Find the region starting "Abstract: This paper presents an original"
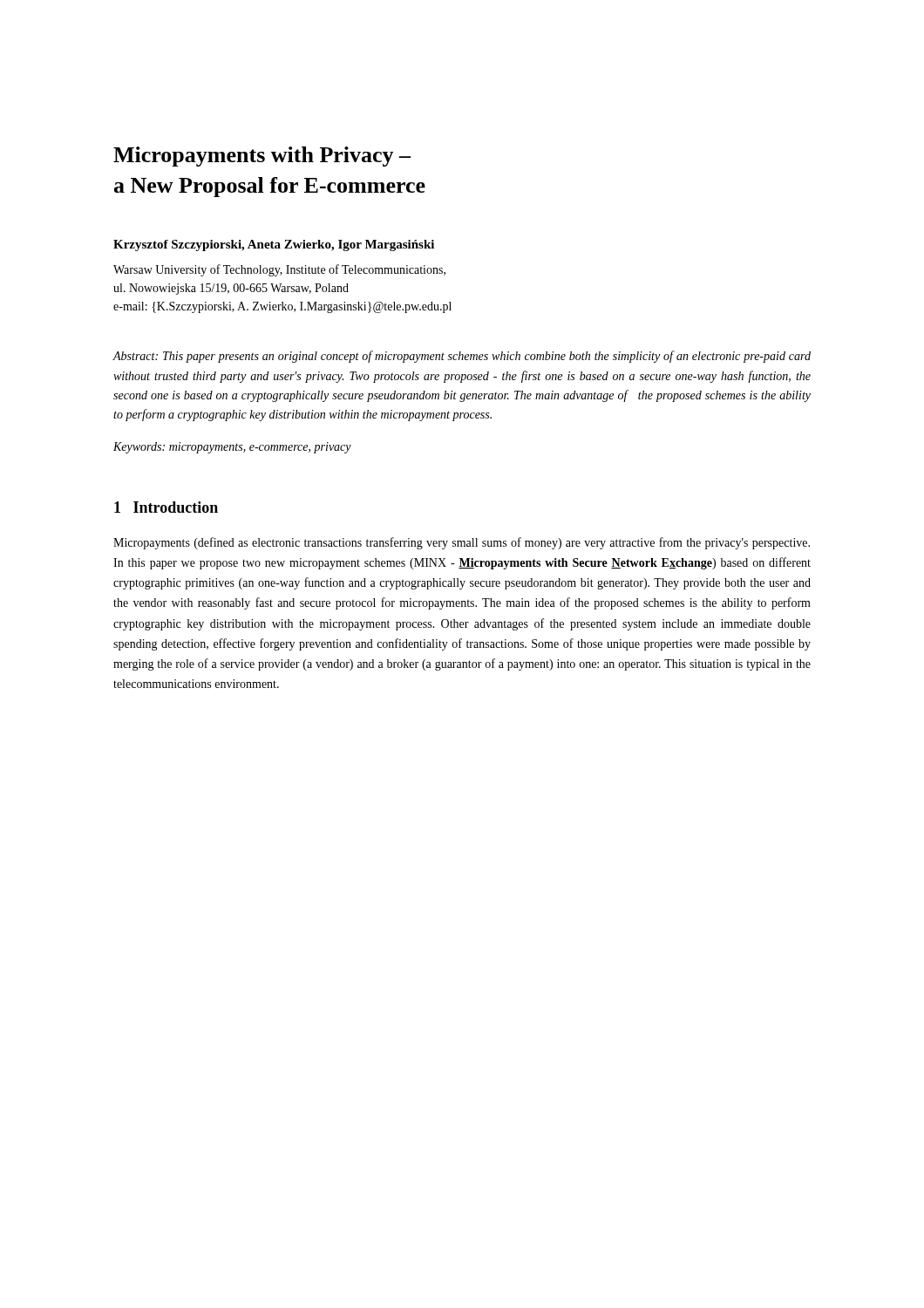 [462, 386]
